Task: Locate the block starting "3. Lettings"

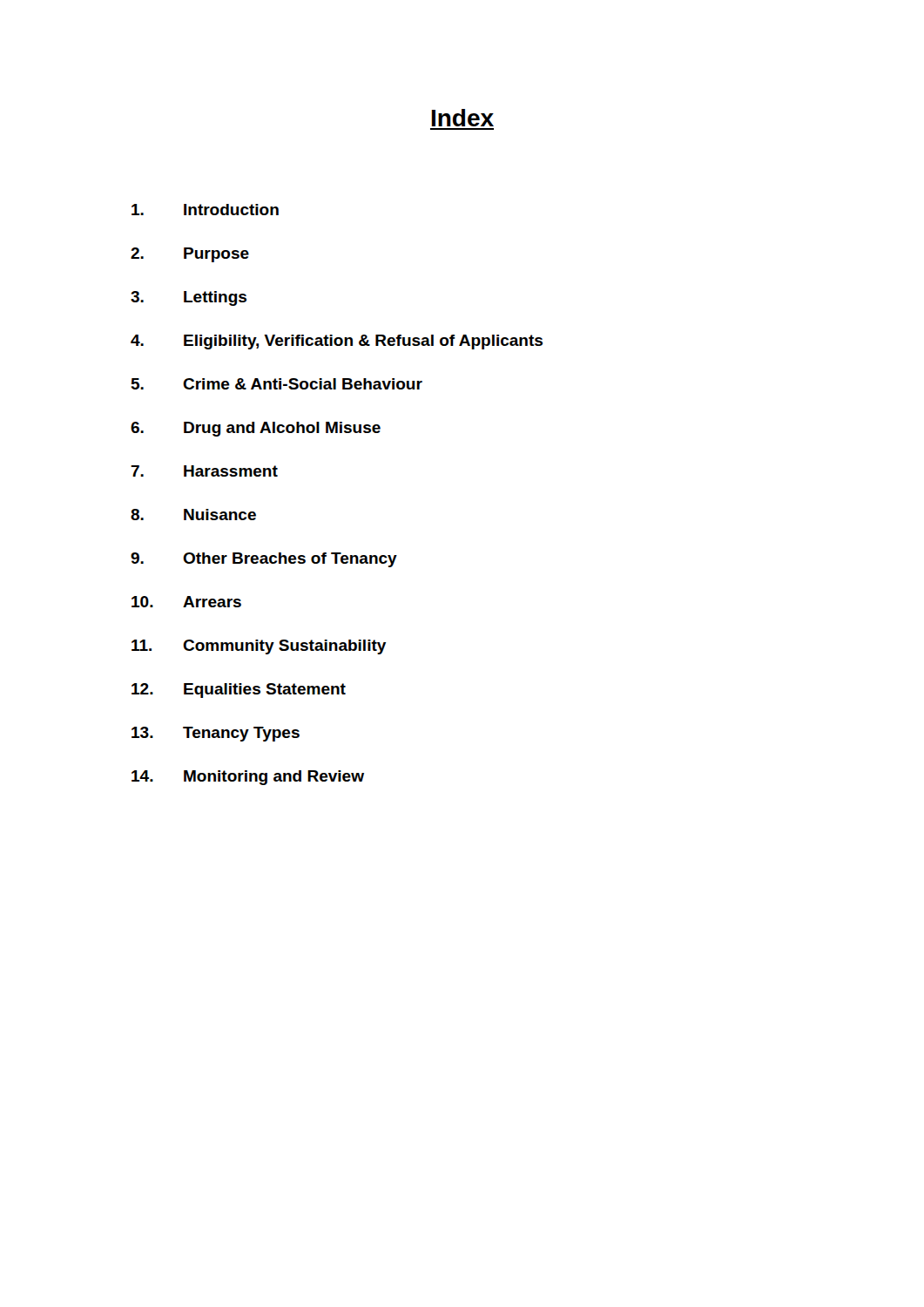Action: (x=189, y=297)
